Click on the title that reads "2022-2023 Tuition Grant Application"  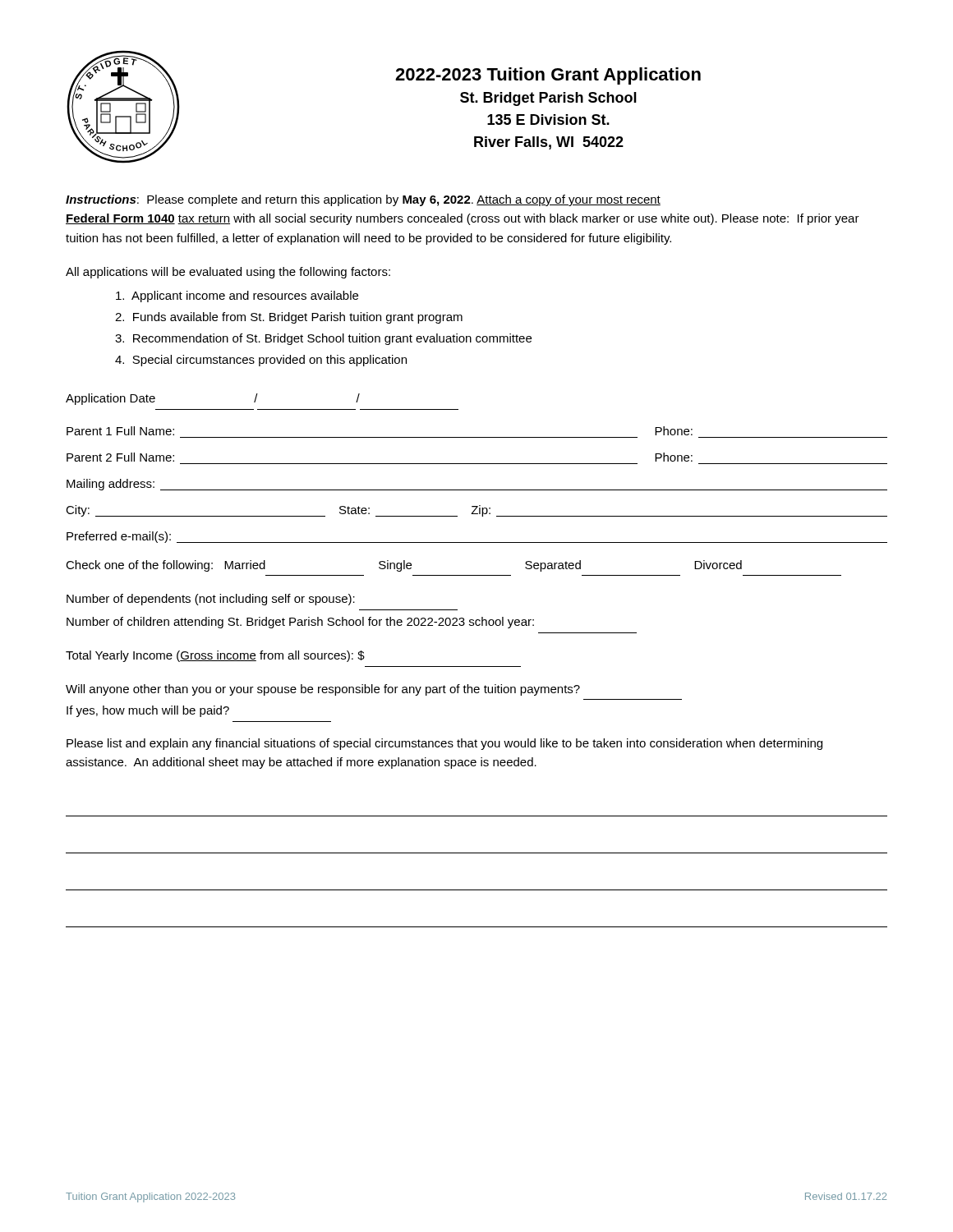tap(548, 108)
